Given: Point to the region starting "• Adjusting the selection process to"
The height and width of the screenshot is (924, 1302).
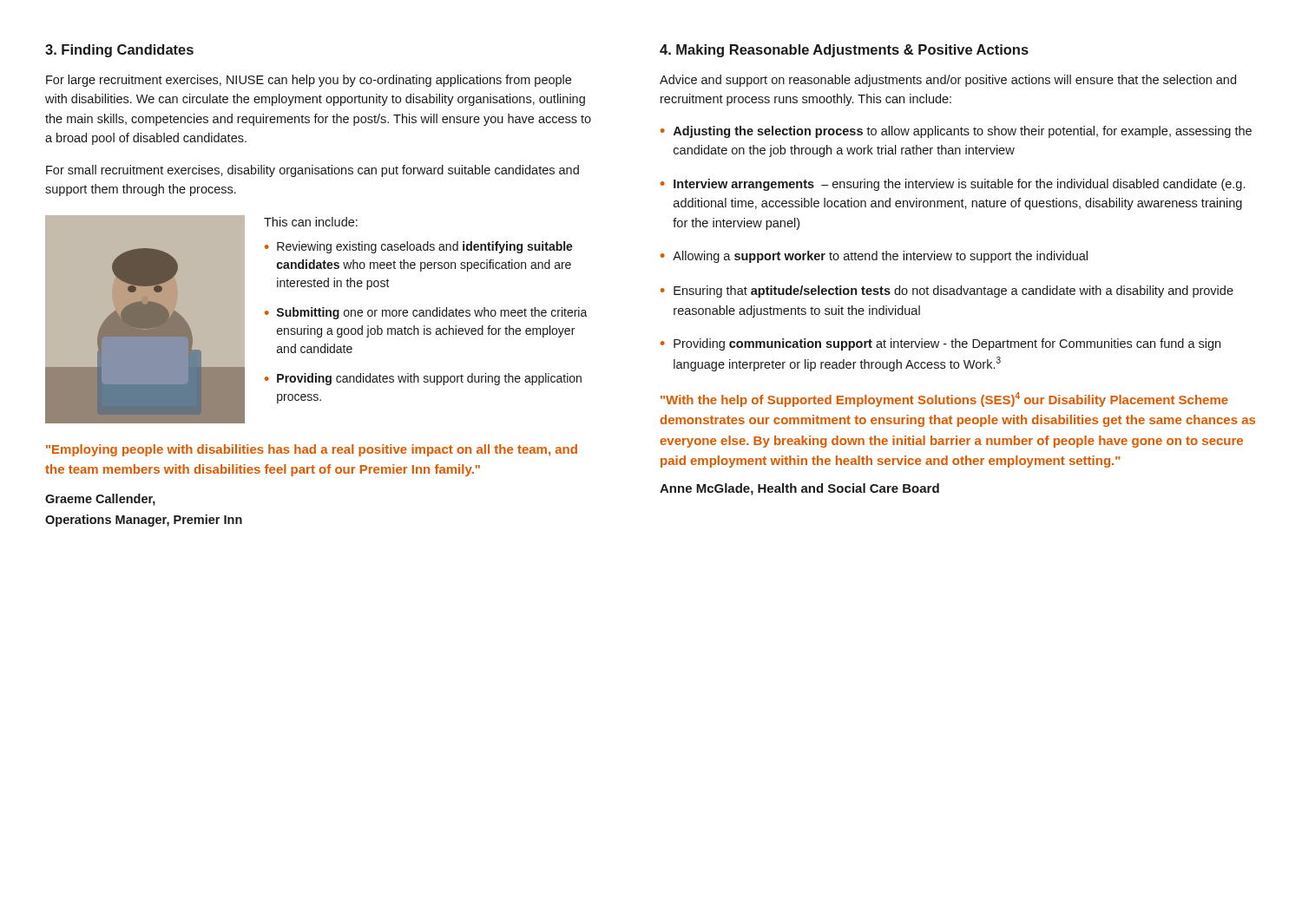Looking at the screenshot, I should [x=960, y=141].
